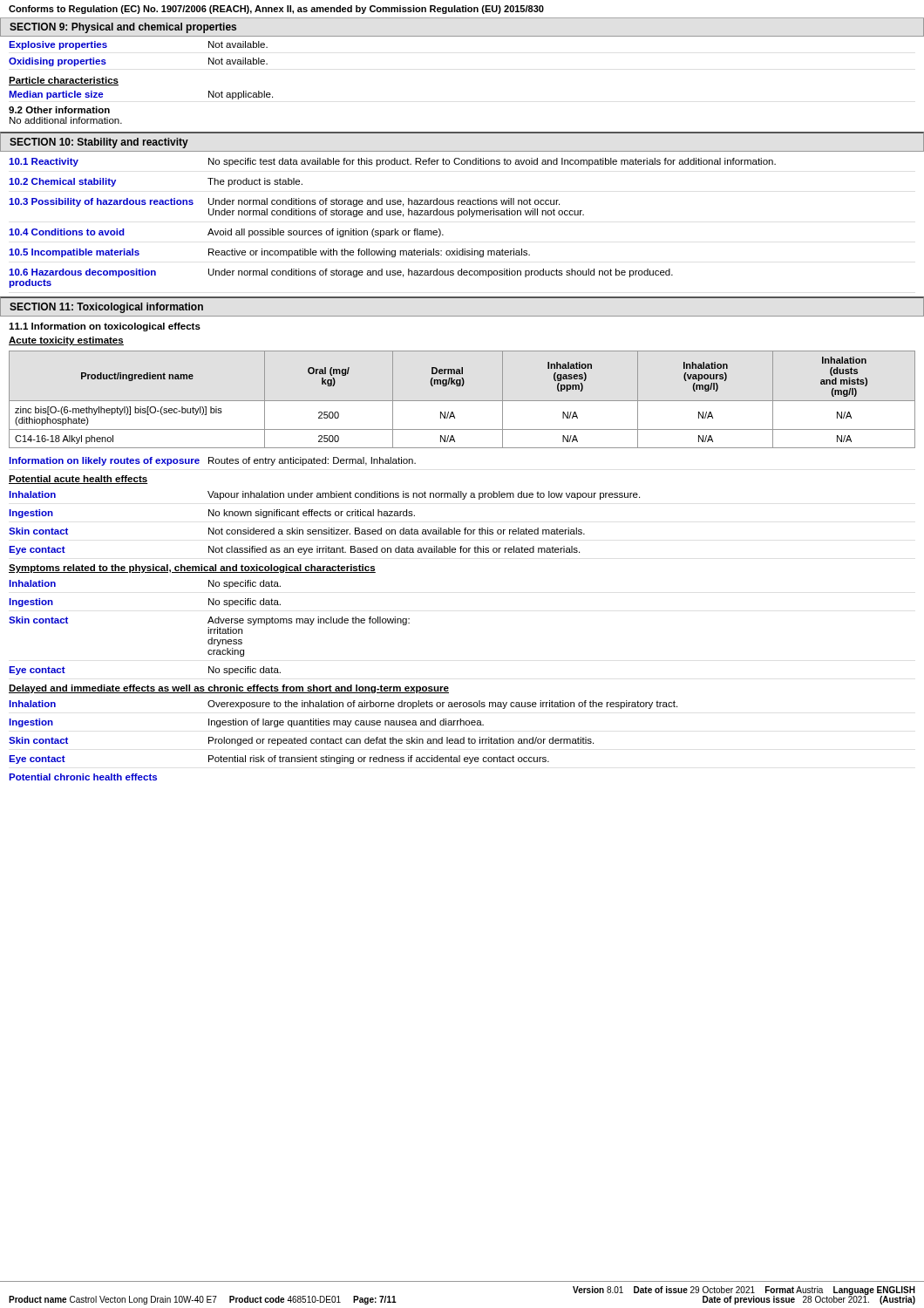Viewport: 924px width, 1308px height.
Task: Point to the region starting "Eye contact Potential risk"
Action: pos(279,759)
